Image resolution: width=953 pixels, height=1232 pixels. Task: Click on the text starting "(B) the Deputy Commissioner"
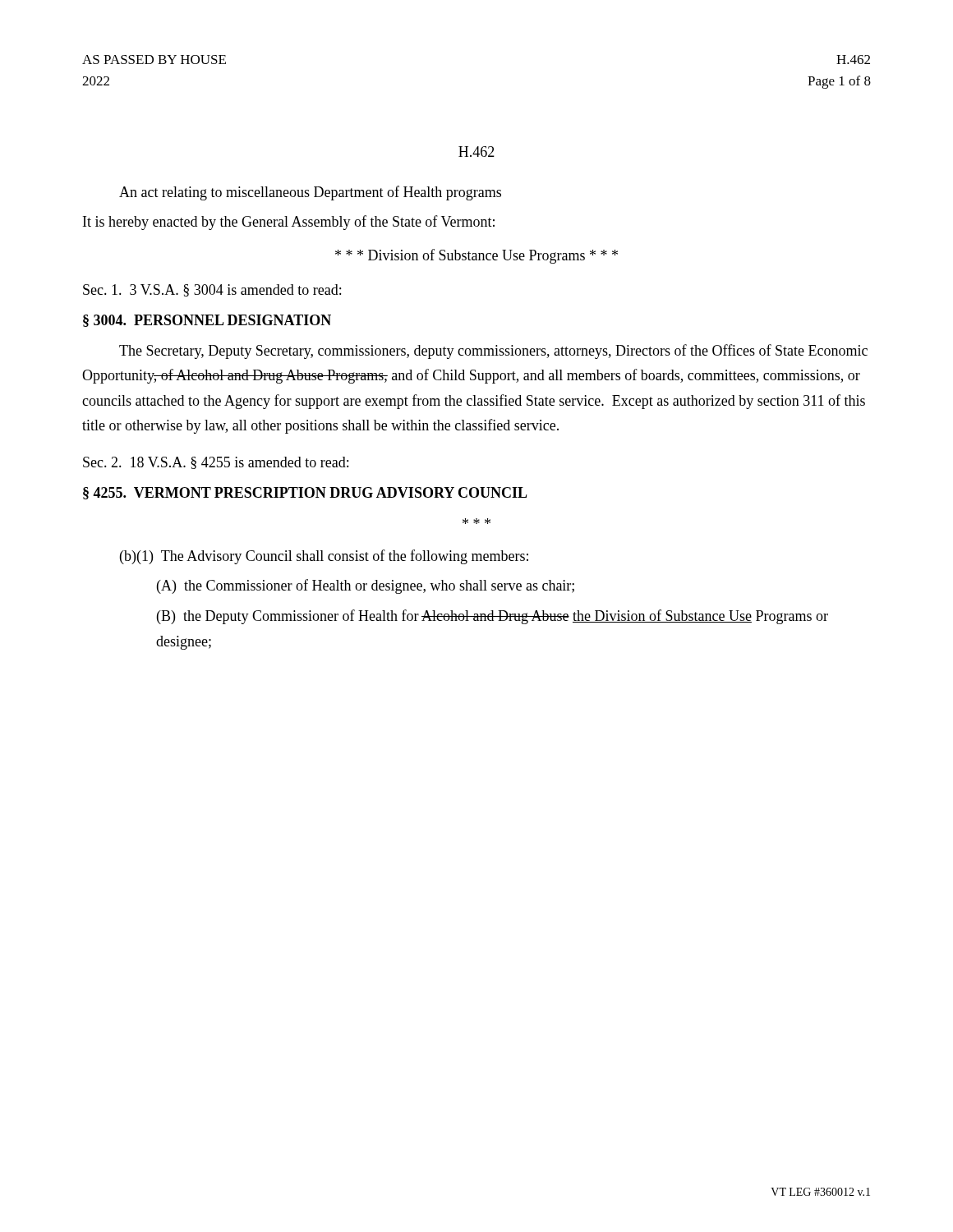(x=492, y=629)
